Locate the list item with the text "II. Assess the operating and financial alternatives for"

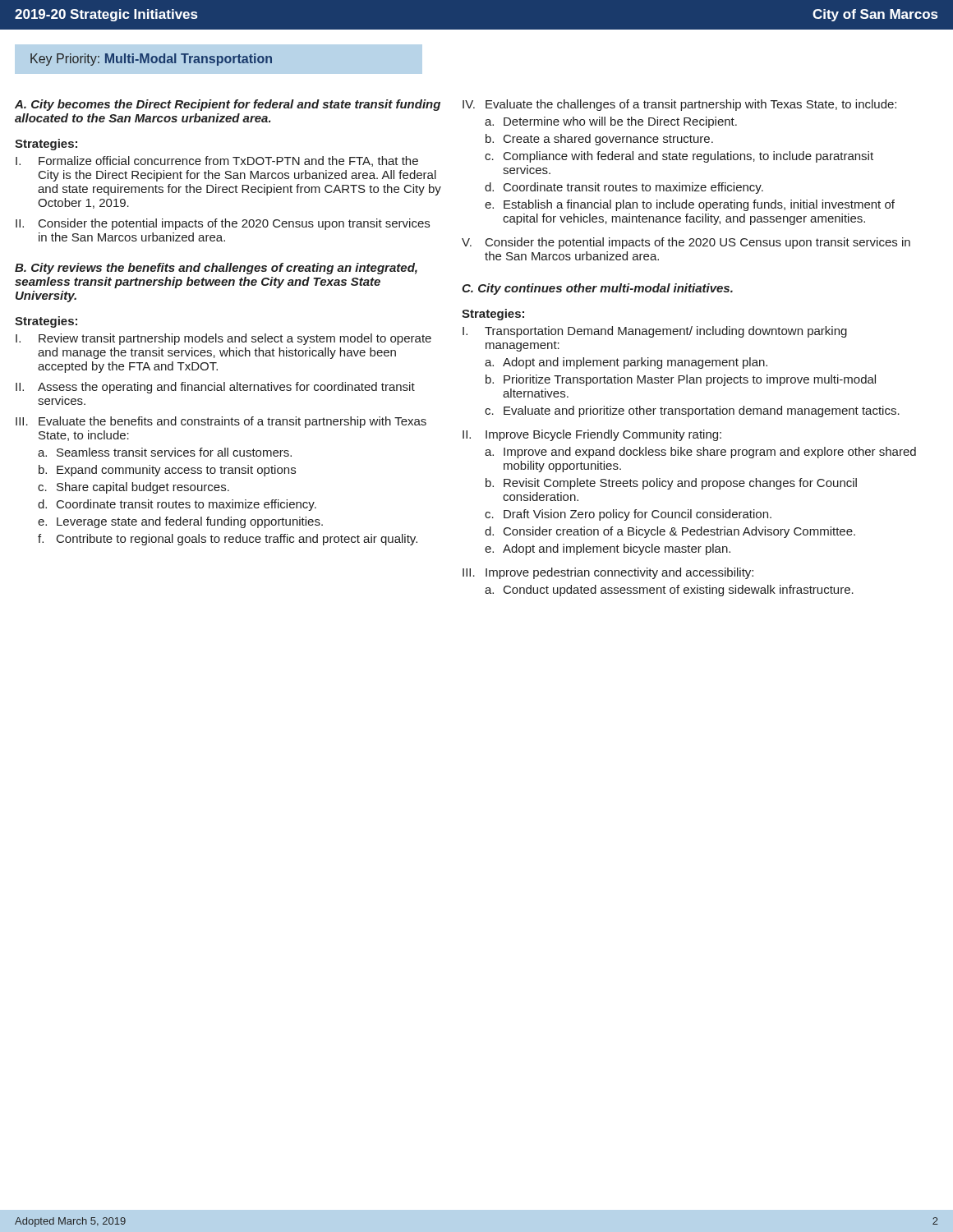coord(228,393)
